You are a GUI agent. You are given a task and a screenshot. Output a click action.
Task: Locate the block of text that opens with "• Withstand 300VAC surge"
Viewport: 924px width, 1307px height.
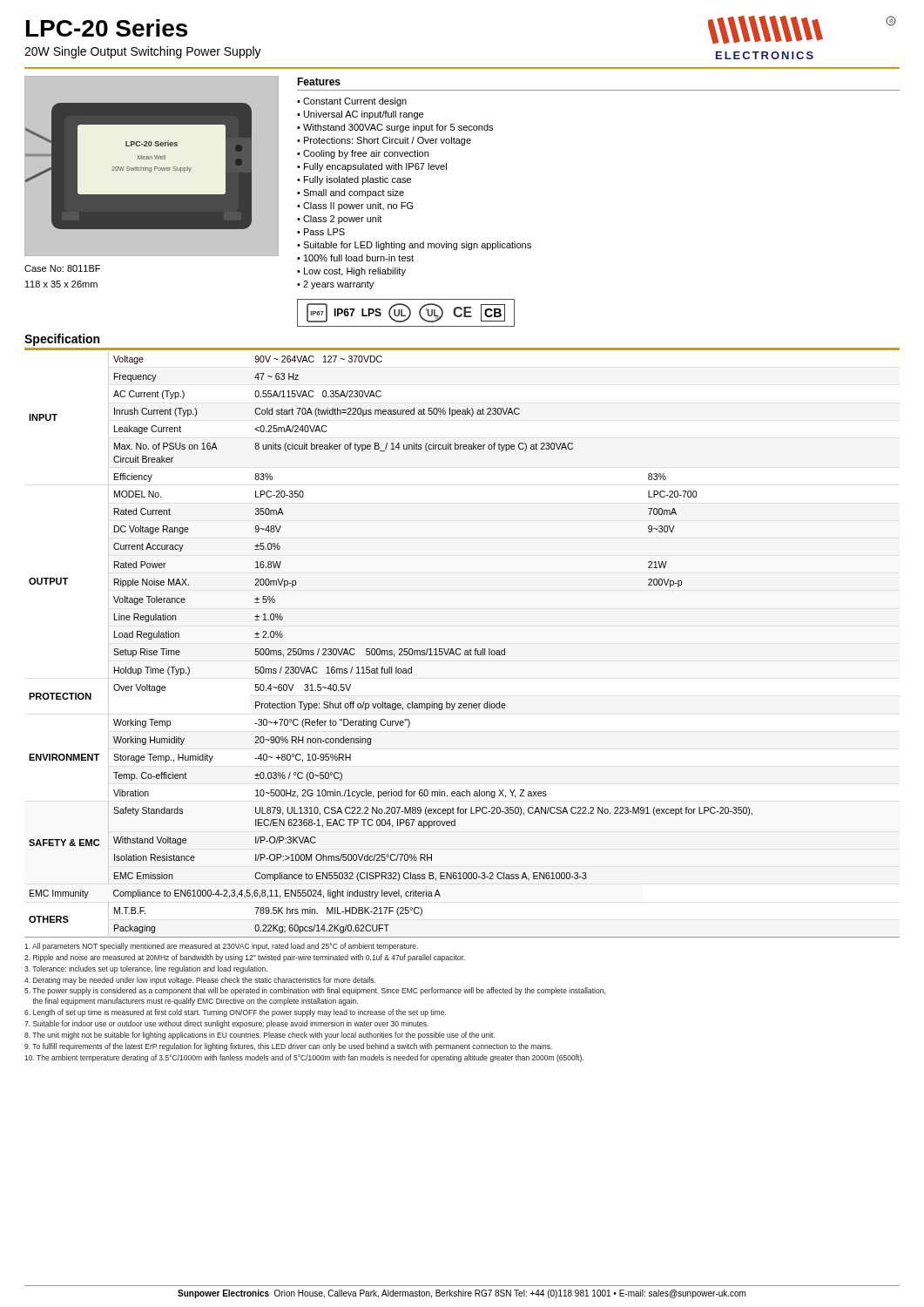tap(395, 127)
